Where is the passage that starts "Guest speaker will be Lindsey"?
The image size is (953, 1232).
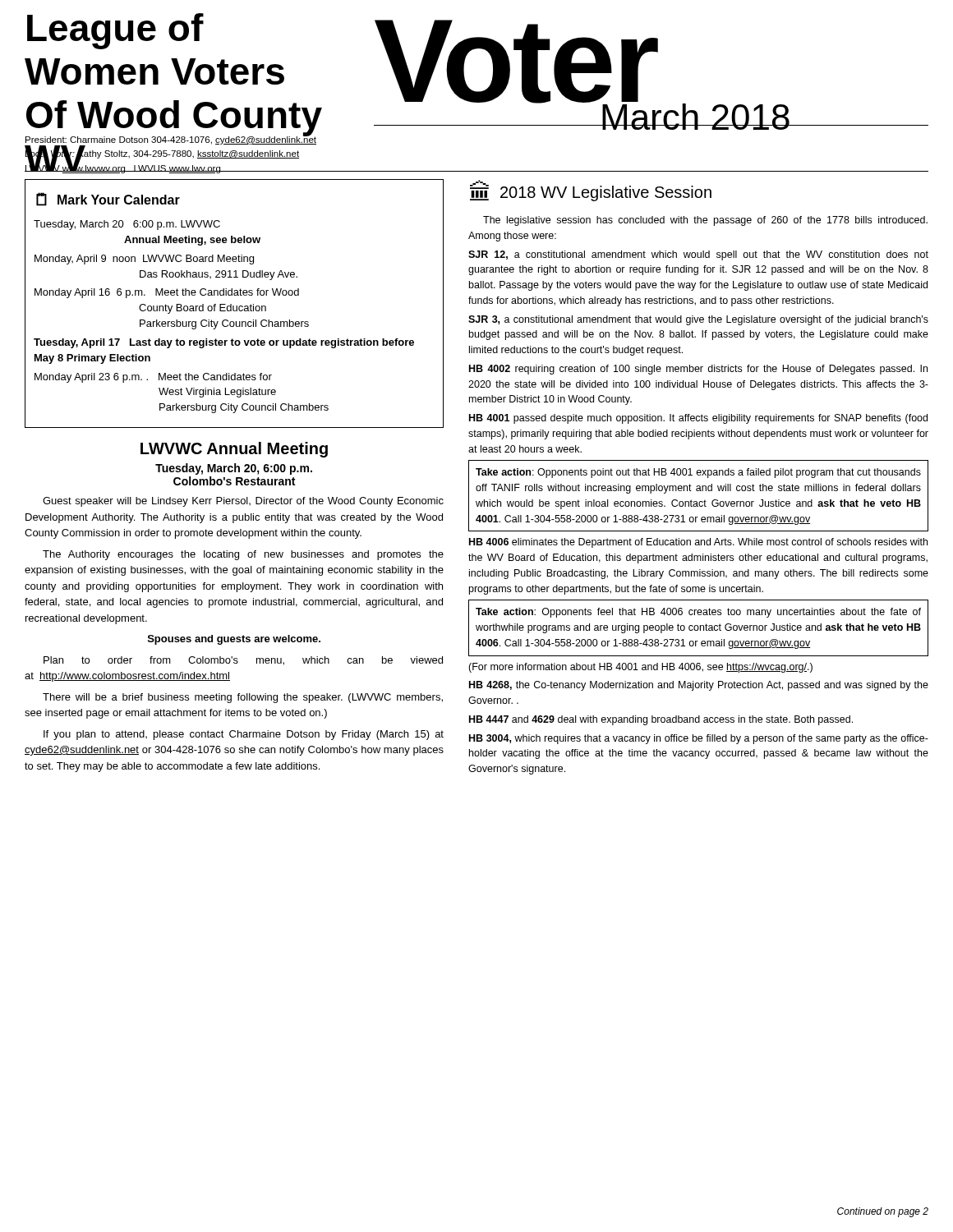click(x=234, y=517)
